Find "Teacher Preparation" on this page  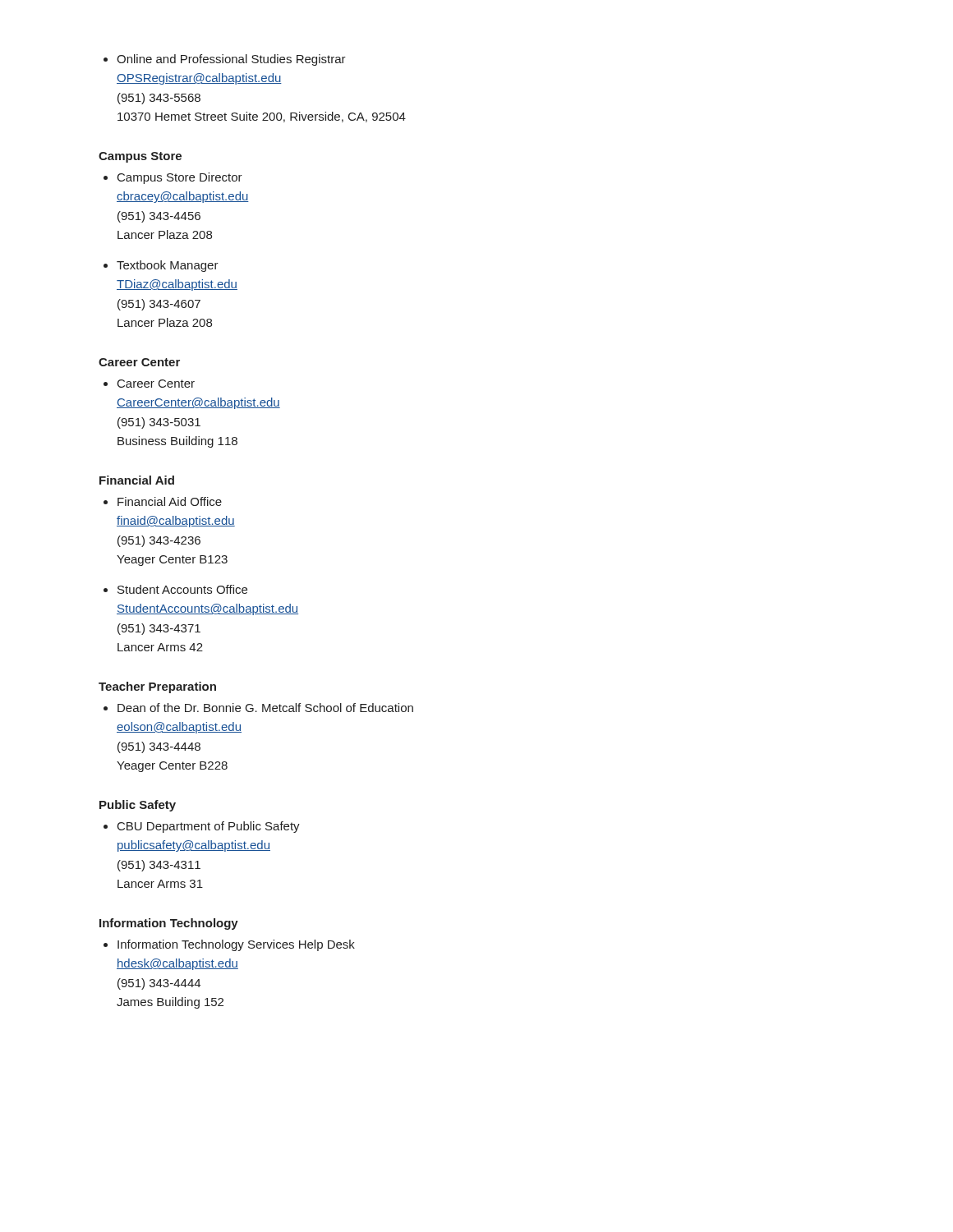[158, 686]
